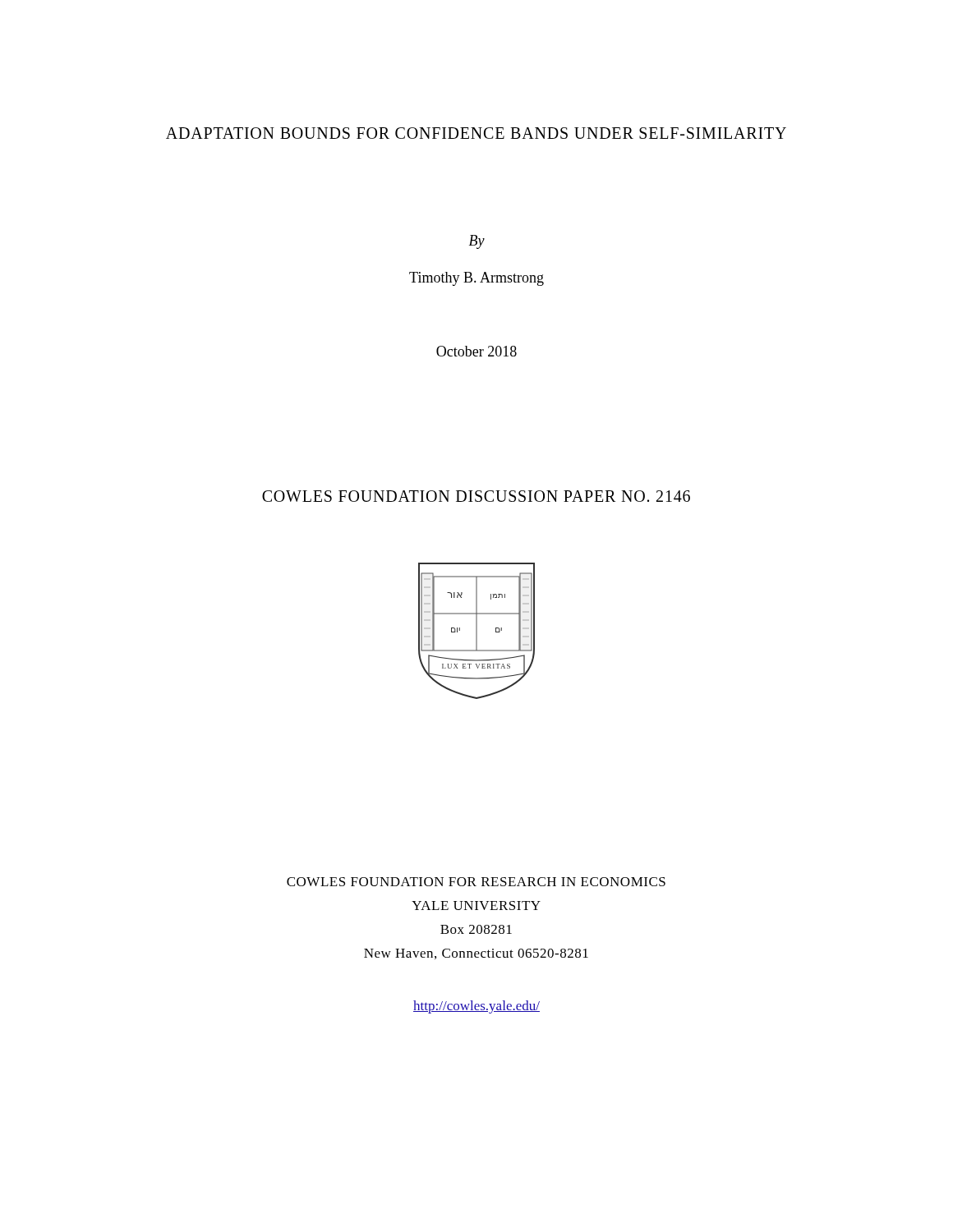Click on the text starting "COWLES FOUNDATION FOR RESEARCH IN ECONOMICS"
The image size is (953, 1232).
coord(476,917)
